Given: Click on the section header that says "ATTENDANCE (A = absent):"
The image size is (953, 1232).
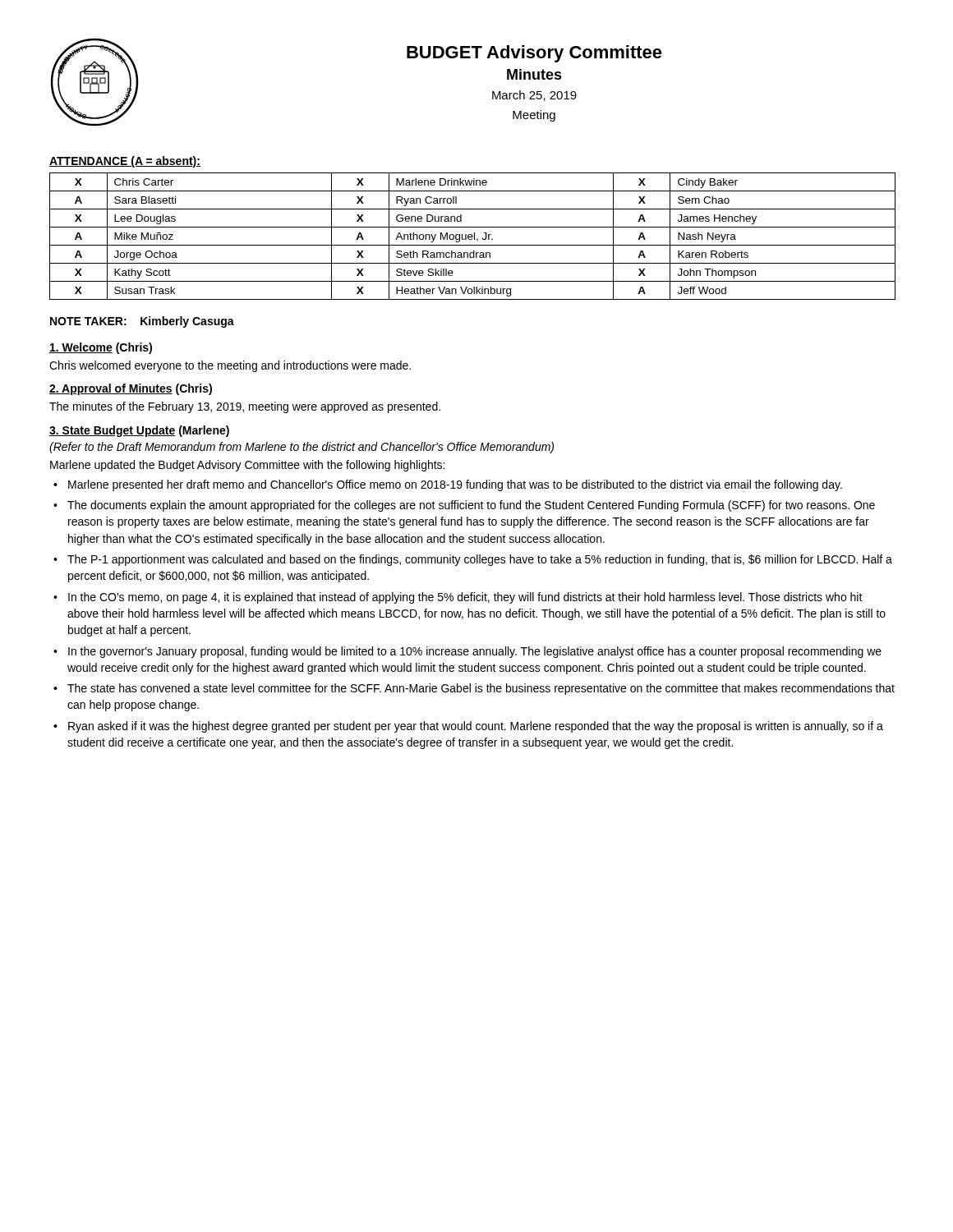Looking at the screenshot, I should (125, 161).
